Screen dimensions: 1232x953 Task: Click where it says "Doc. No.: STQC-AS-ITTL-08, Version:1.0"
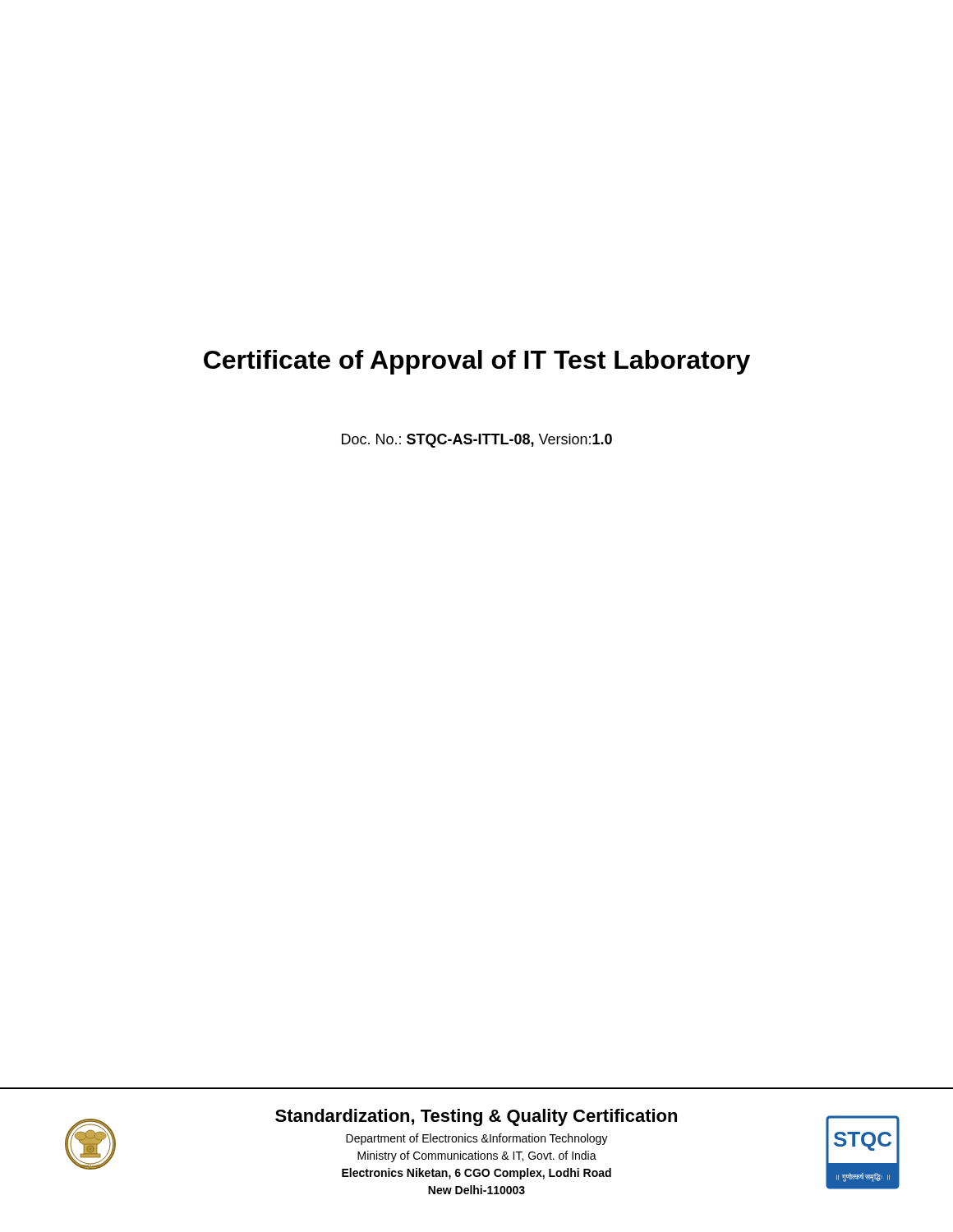(x=476, y=440)
